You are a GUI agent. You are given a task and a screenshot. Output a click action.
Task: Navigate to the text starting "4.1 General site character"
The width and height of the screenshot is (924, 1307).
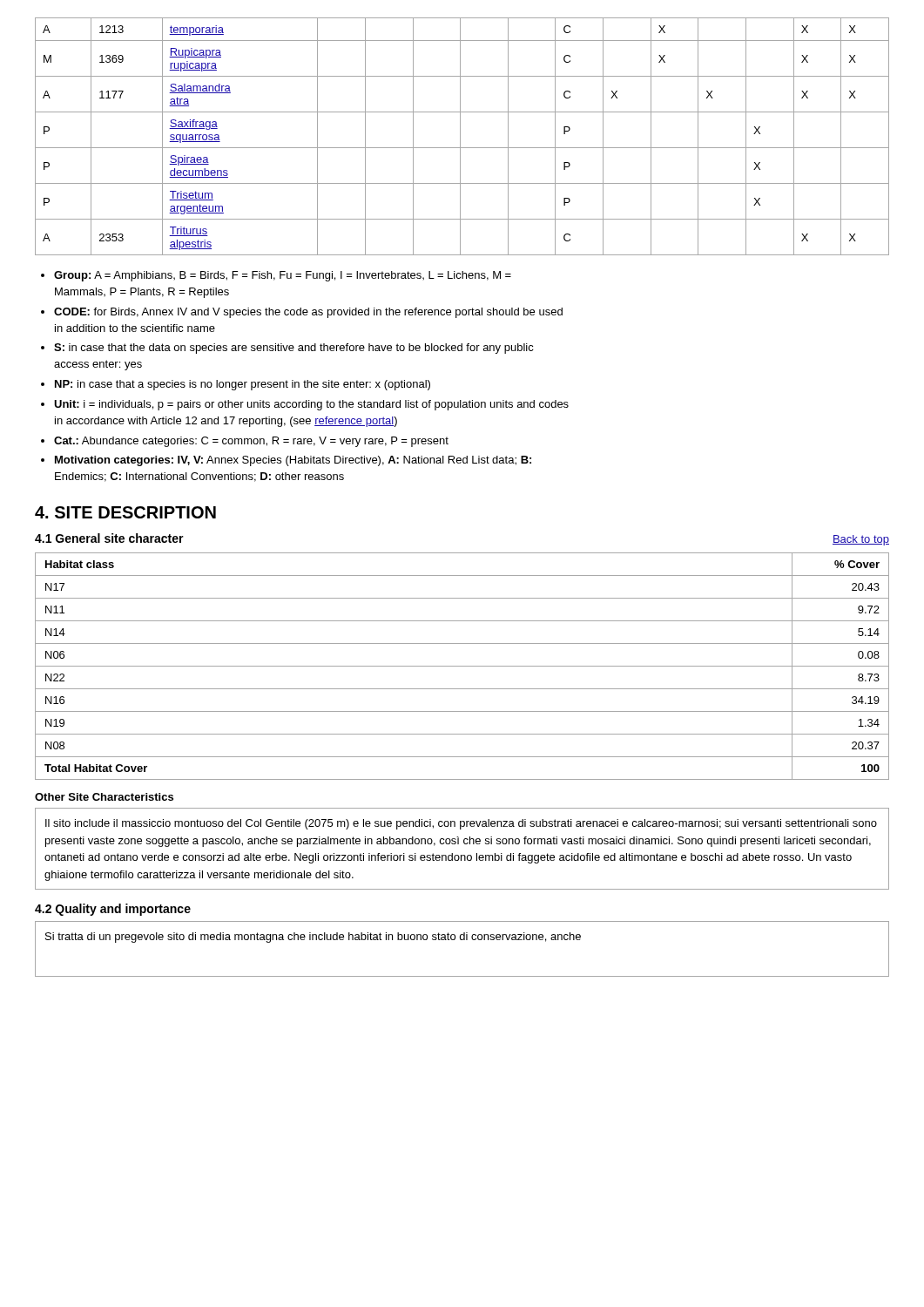tap(109, 539)
